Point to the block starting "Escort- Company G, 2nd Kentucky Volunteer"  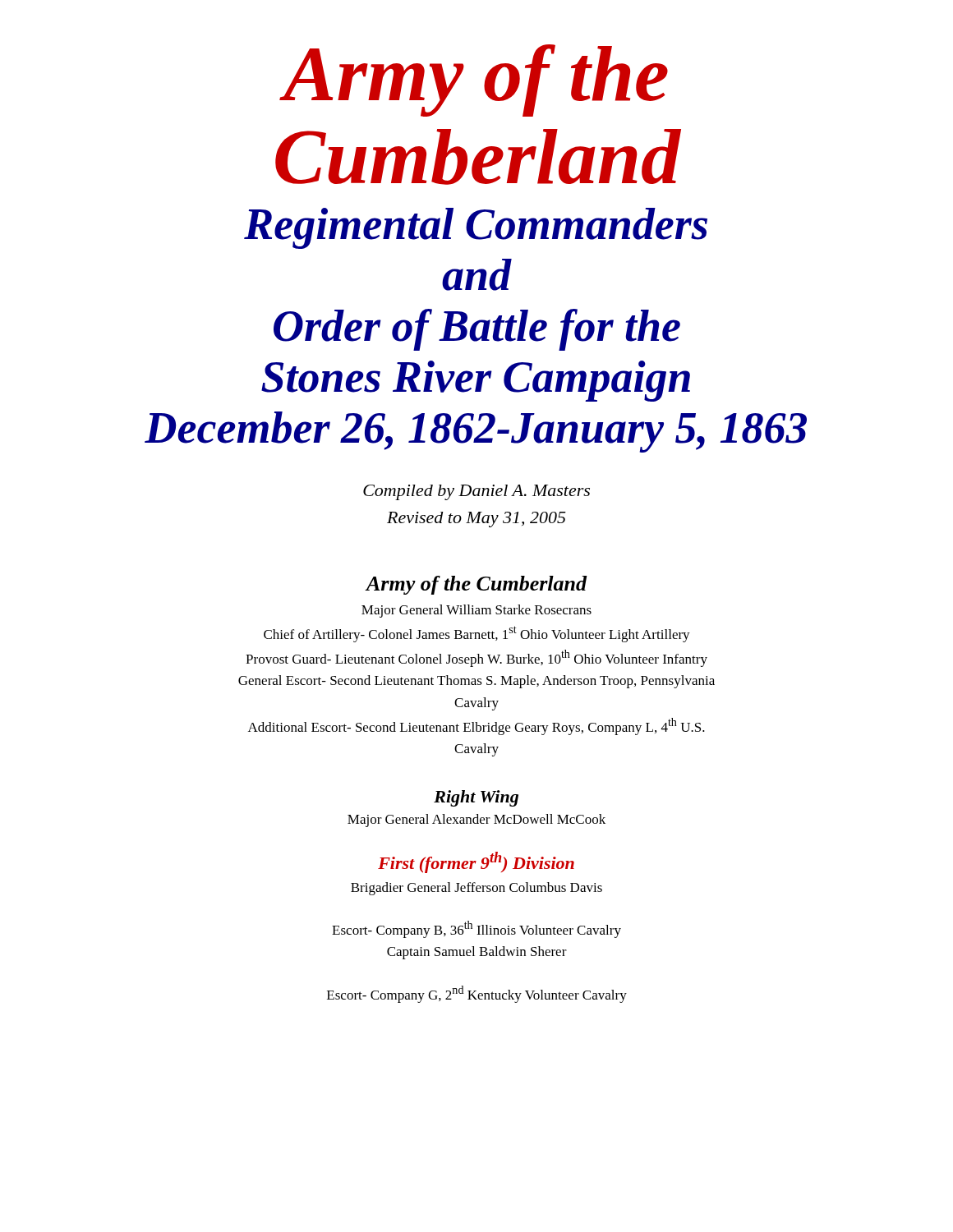pos(476,993)
